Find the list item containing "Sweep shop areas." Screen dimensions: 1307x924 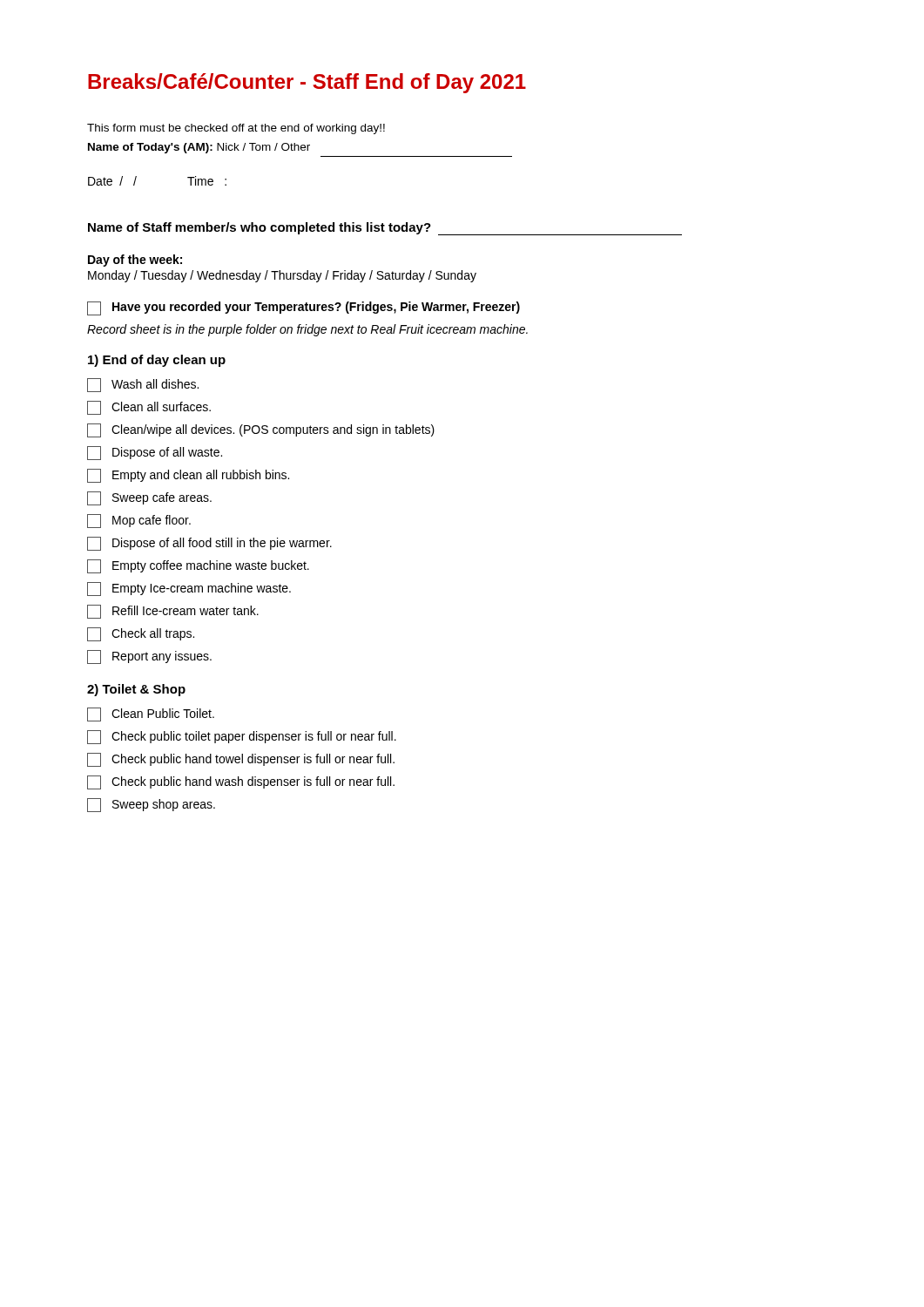click(151, 805)
